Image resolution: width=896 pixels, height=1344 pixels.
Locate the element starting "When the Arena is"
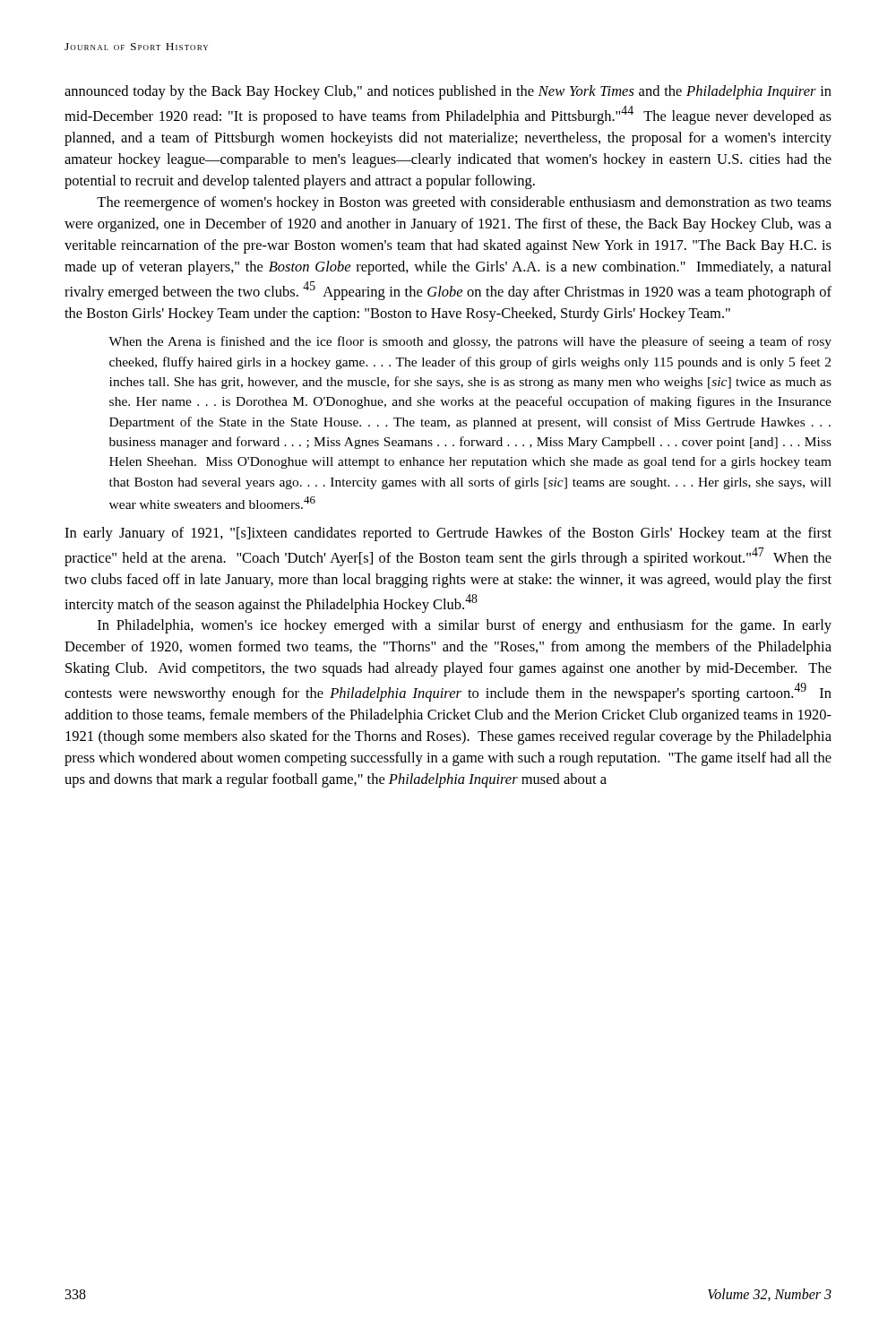click(x=470, y=423)
